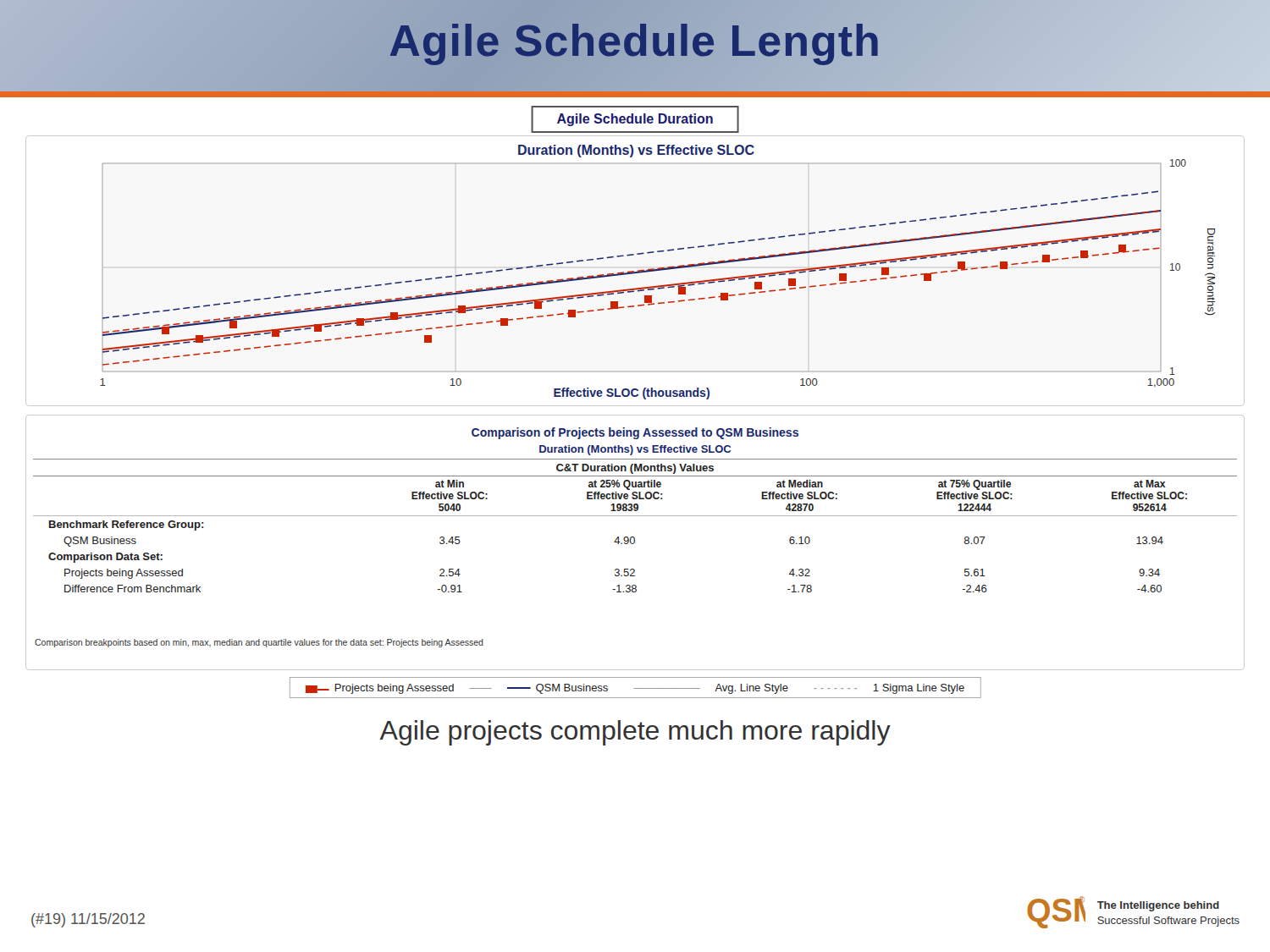
Task: Navigate to the text starting "Agile Schedule Length"
Action: pos(635,41)
